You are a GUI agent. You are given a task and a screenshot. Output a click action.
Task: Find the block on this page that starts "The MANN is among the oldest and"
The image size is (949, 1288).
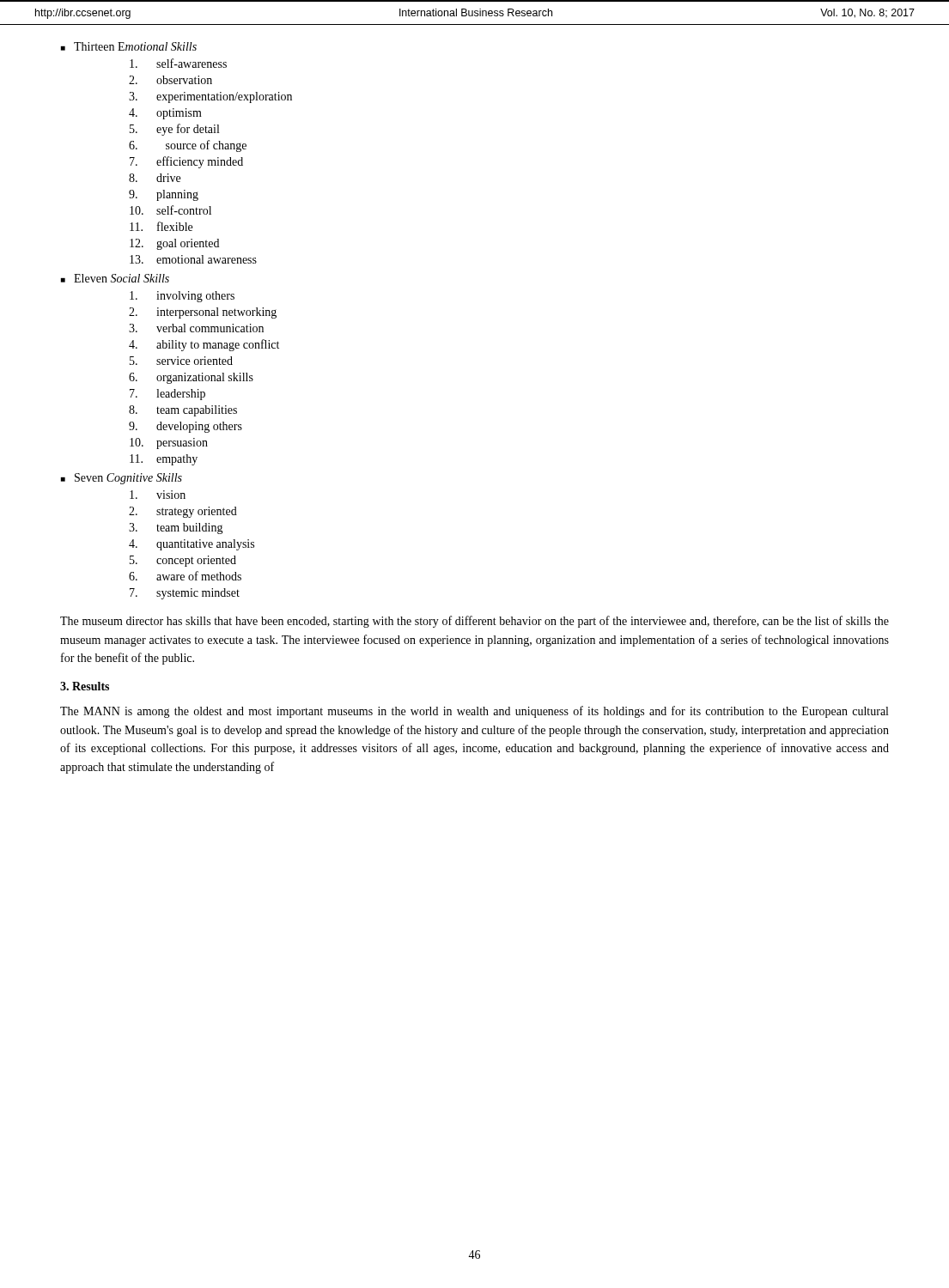coord(474,739)
